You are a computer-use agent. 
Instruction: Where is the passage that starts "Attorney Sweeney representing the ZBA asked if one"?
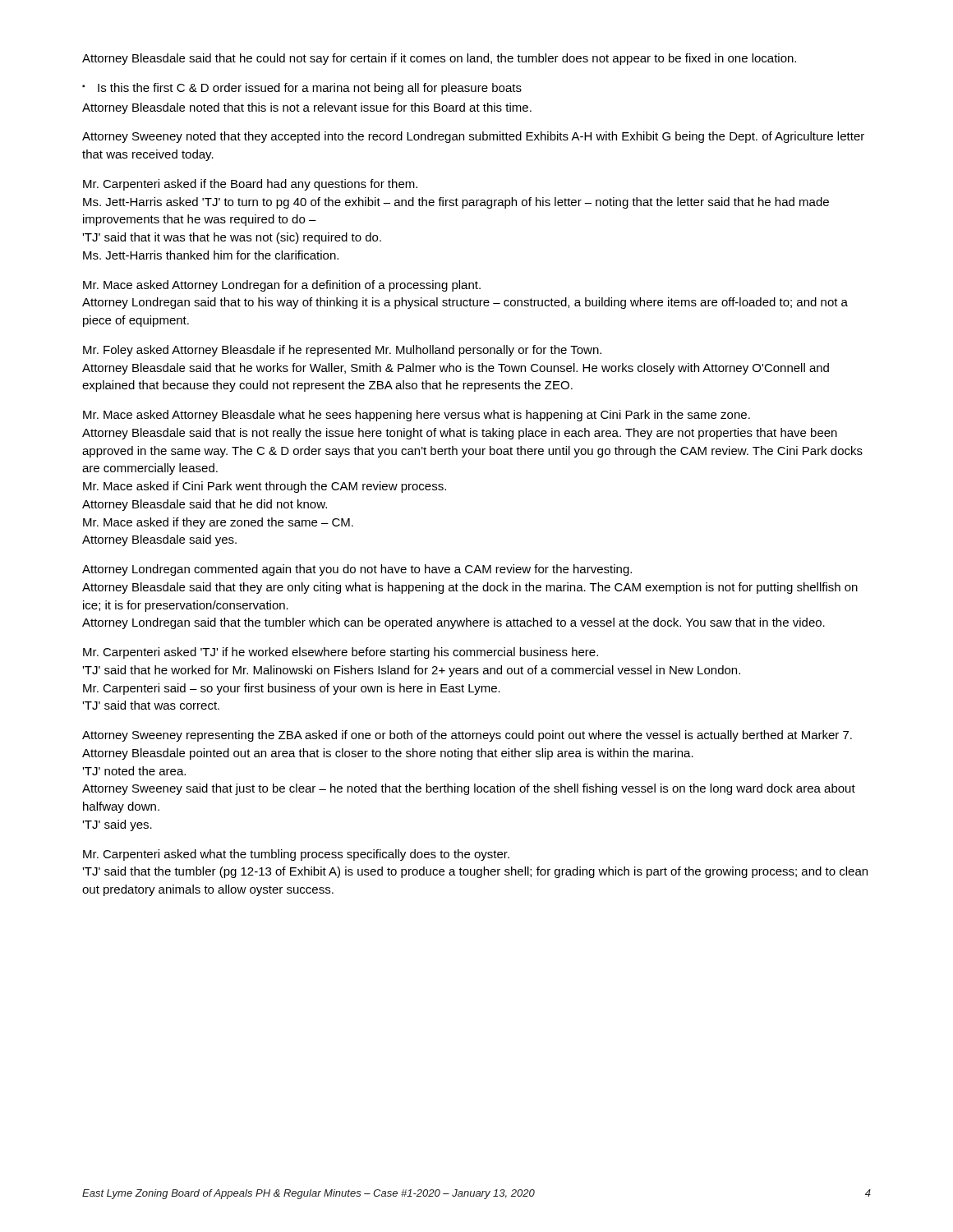tap(476, 780)
